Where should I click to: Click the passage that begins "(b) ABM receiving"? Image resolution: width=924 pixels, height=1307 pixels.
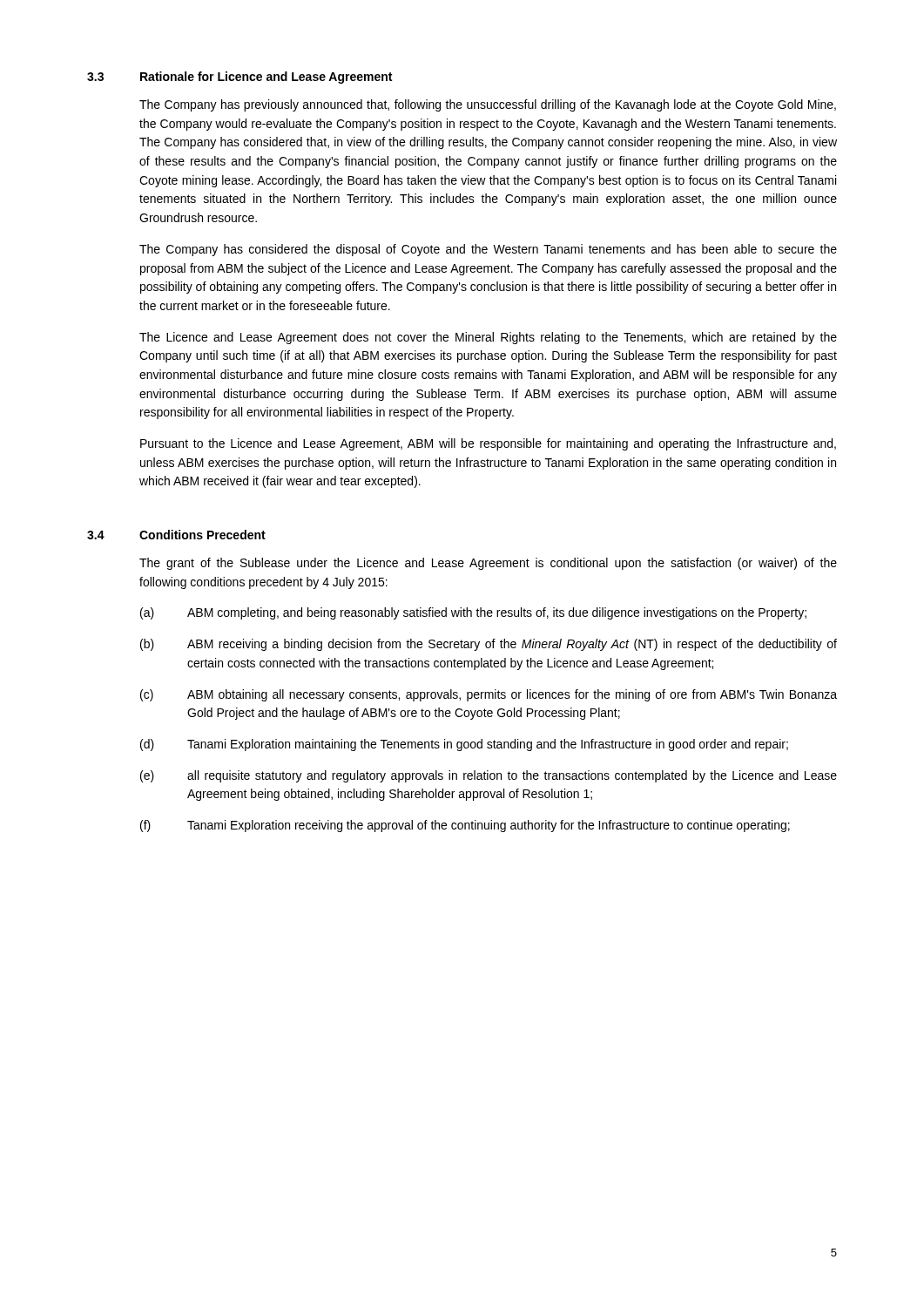(x=488, y=654)
